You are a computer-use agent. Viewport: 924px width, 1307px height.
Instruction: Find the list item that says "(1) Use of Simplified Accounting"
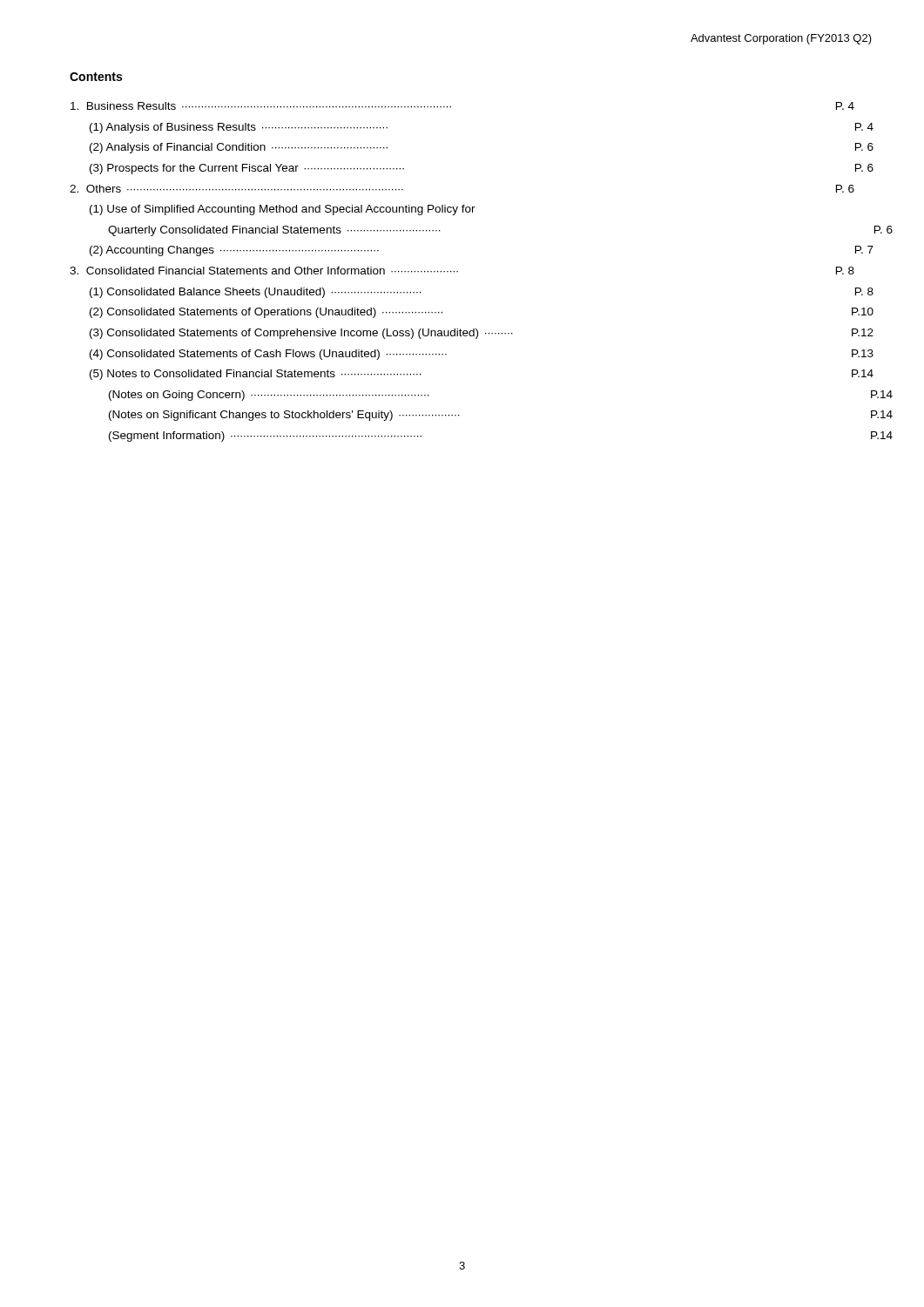(x=481, y=209)
